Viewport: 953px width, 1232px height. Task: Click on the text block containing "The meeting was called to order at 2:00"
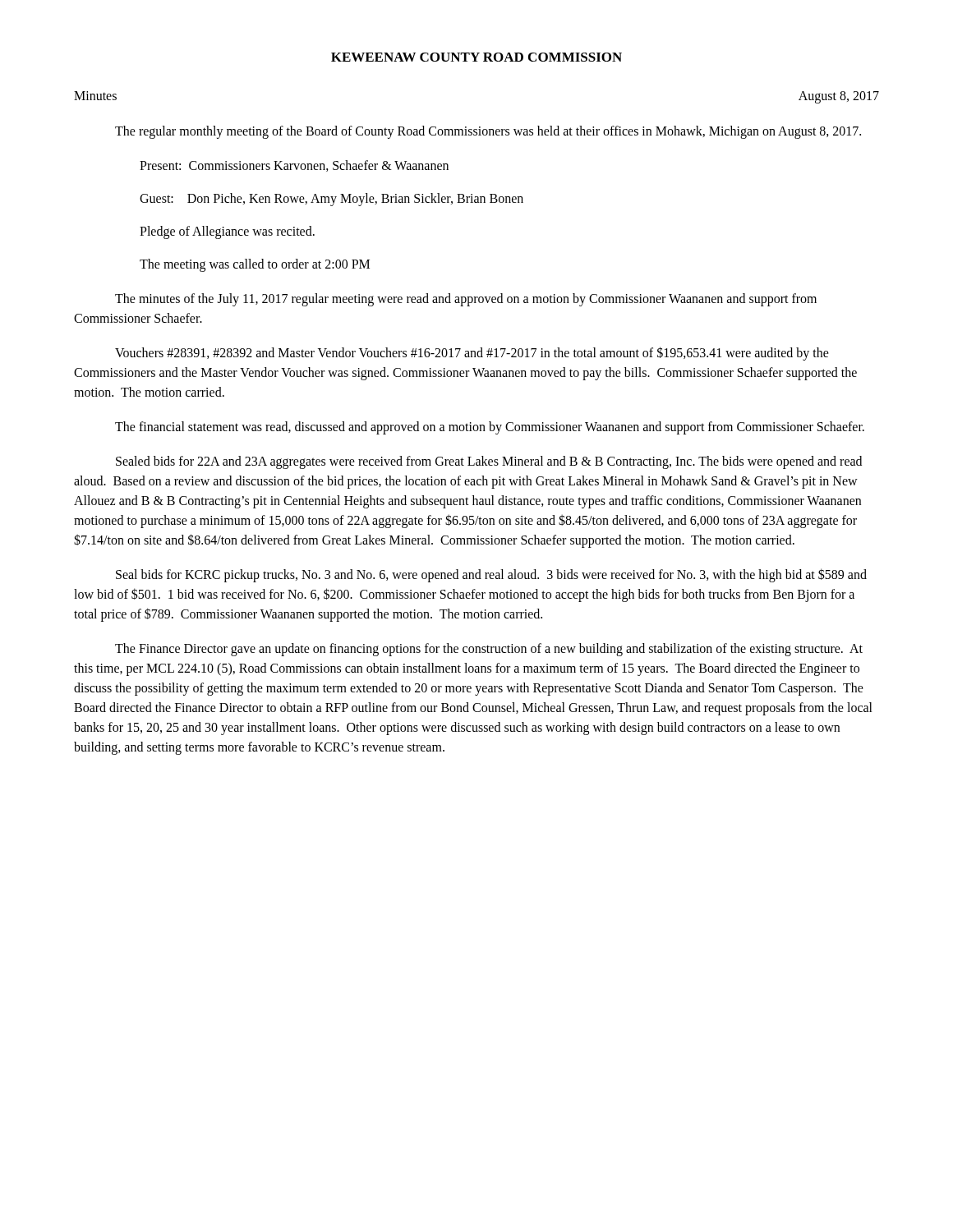click(x=255, y=264)
